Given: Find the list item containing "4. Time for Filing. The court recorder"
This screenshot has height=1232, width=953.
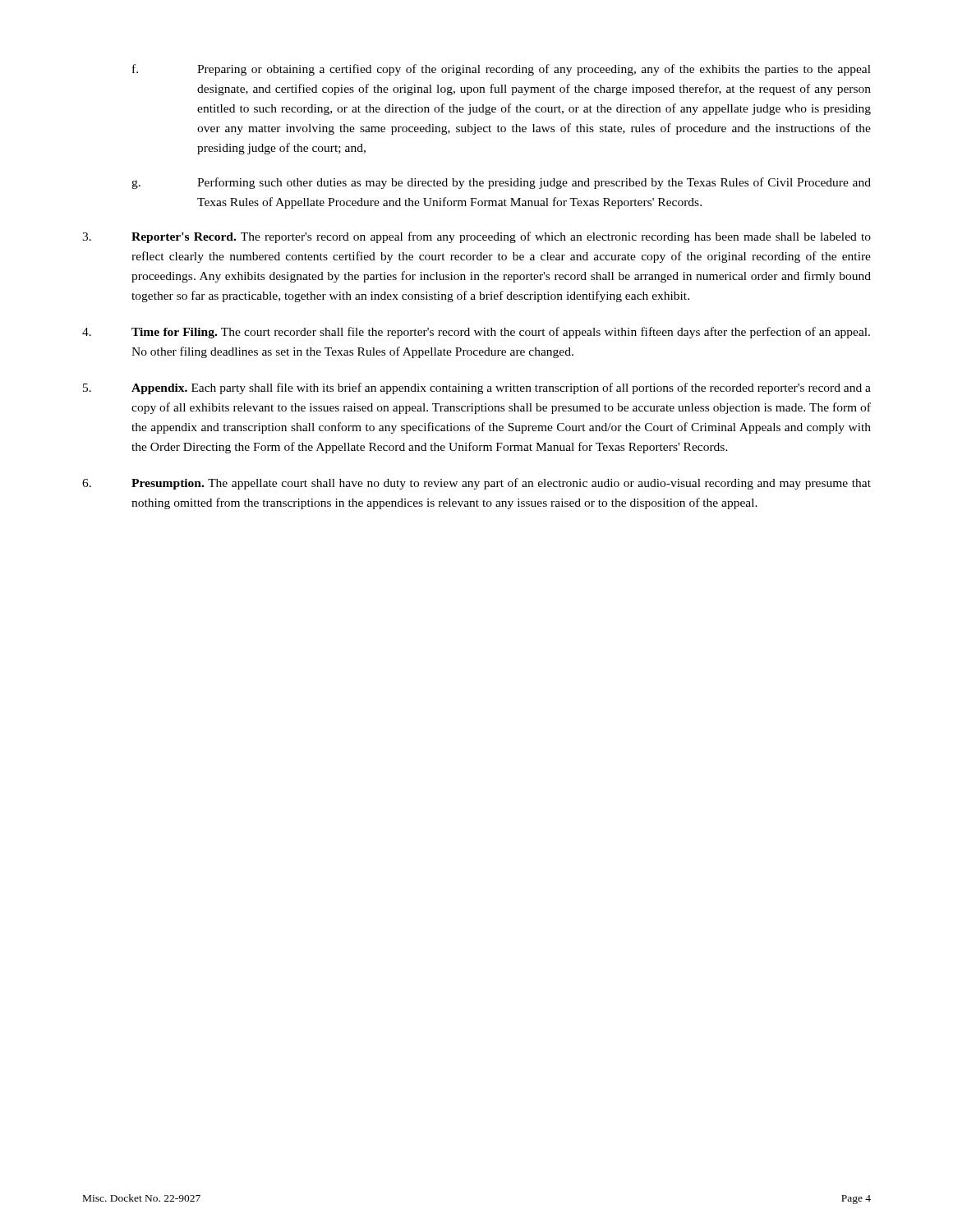Looking at the screenshot, I should (x=476, y=342).
